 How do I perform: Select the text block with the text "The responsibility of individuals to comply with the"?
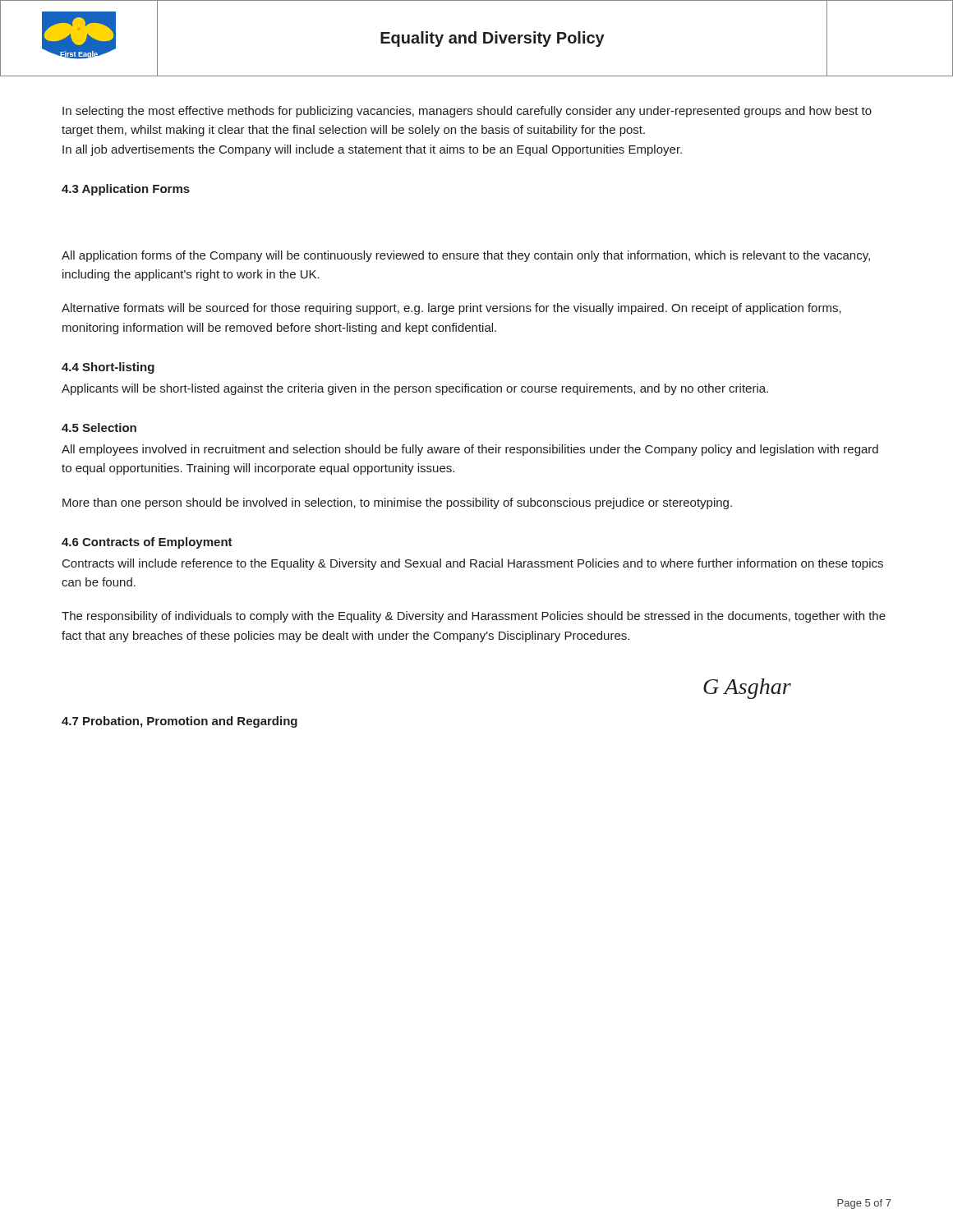coord(474,625)
